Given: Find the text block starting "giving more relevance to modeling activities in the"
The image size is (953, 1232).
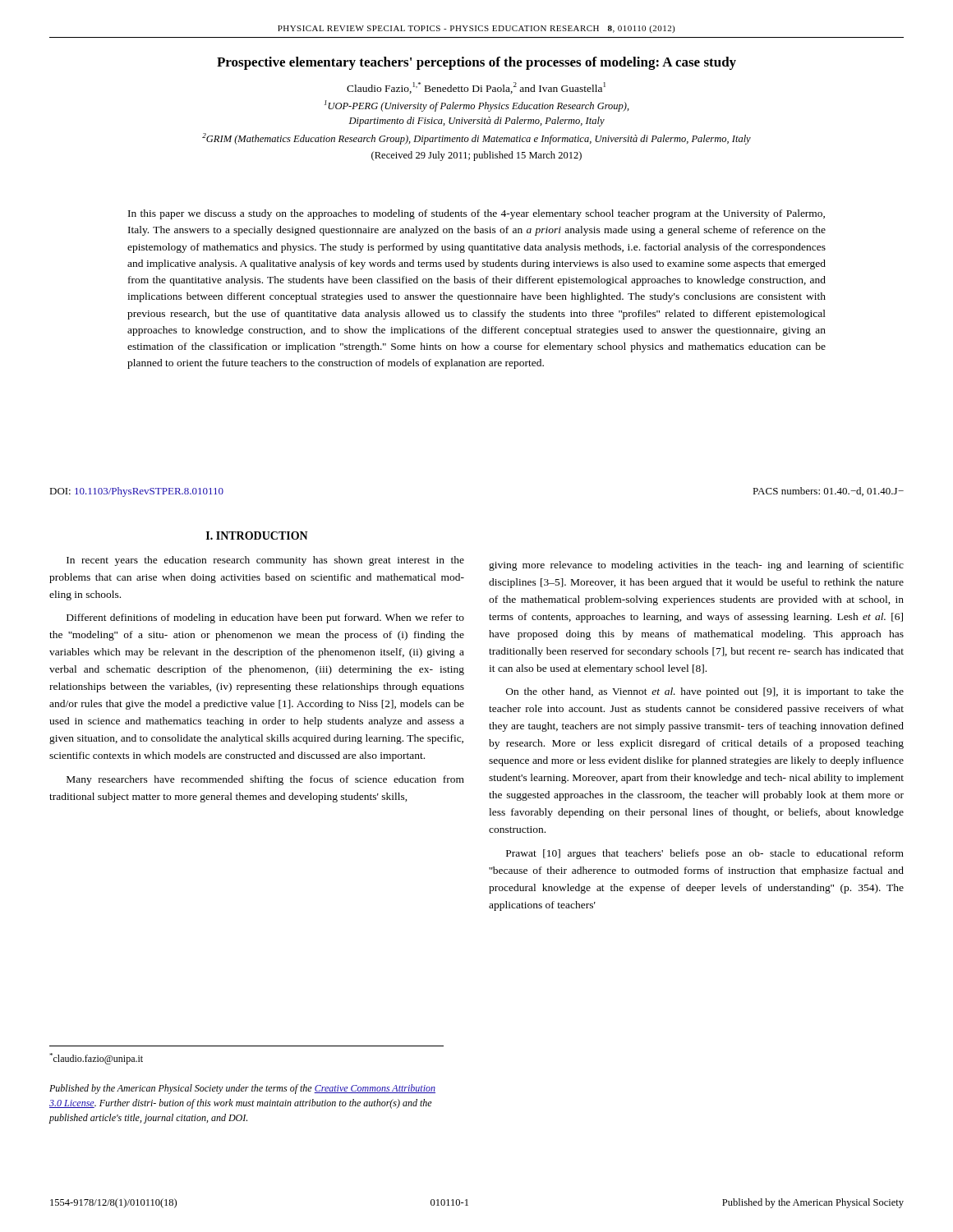Looking at the screenshot, I should point(696,616).
